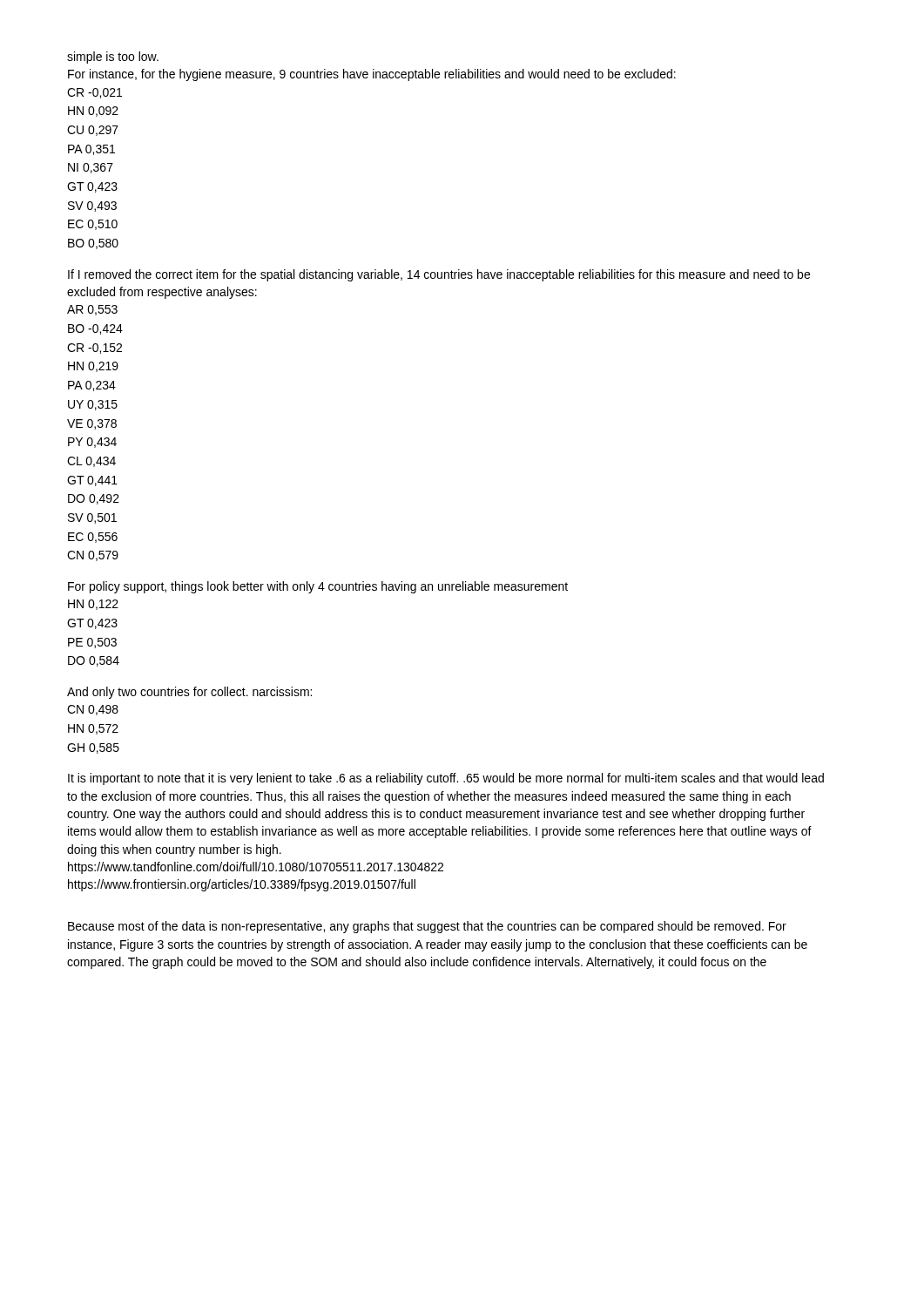
Task: Select the text block that says "Because most of the data"
Action: 437,944
